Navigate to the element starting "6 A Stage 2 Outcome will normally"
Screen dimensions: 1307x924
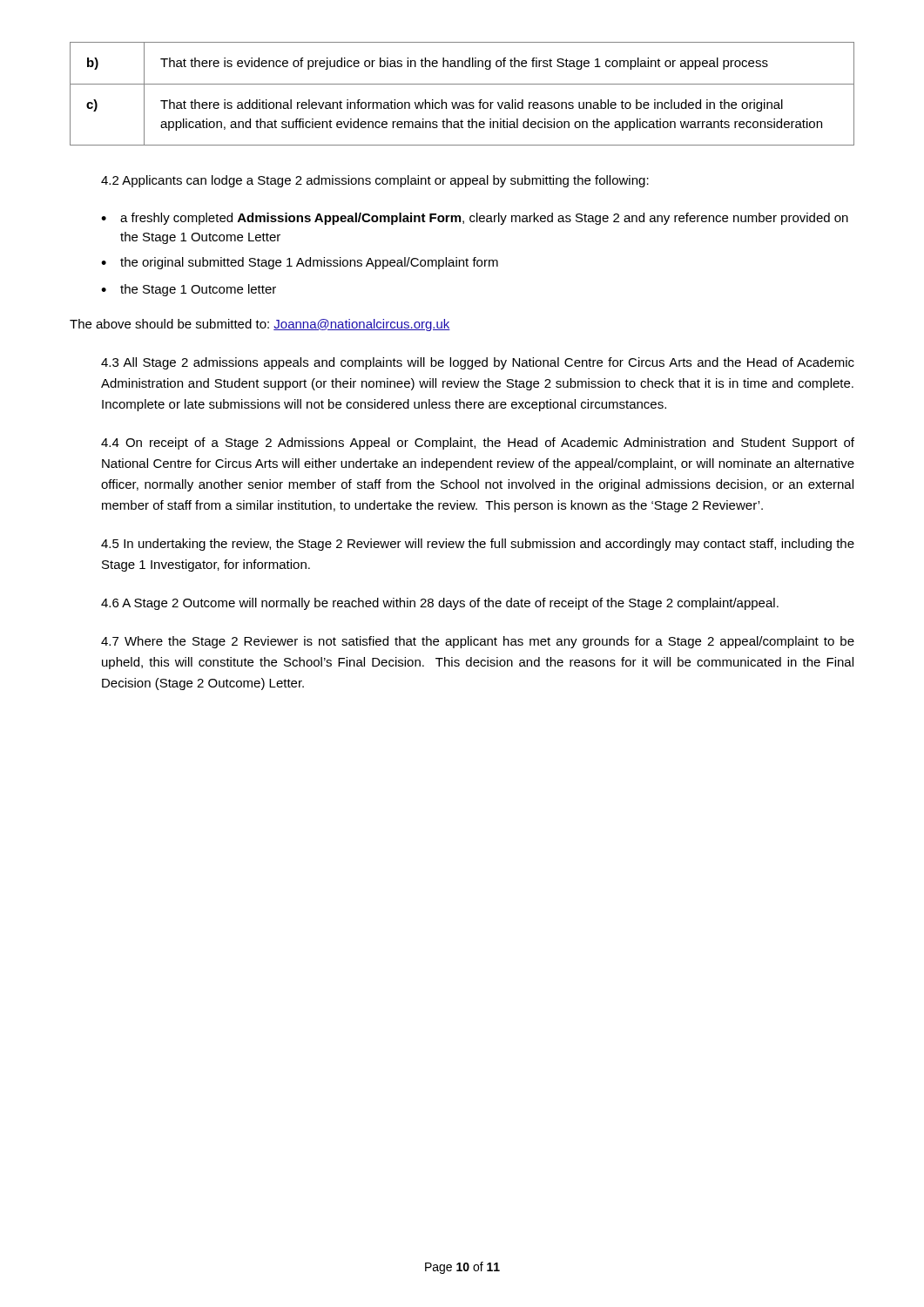point(440,602)
